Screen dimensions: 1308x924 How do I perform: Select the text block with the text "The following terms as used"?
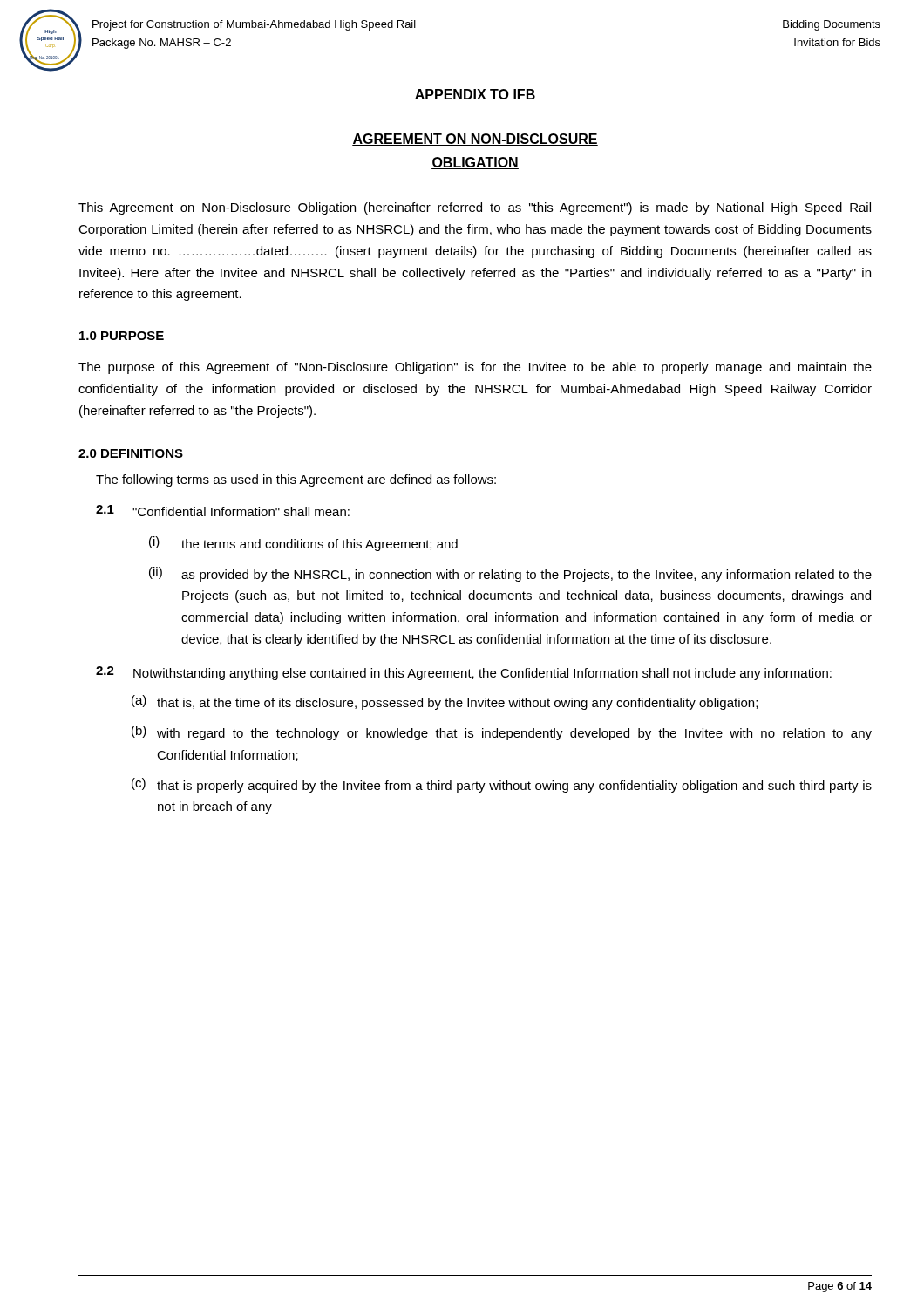(x=297, y=479)
